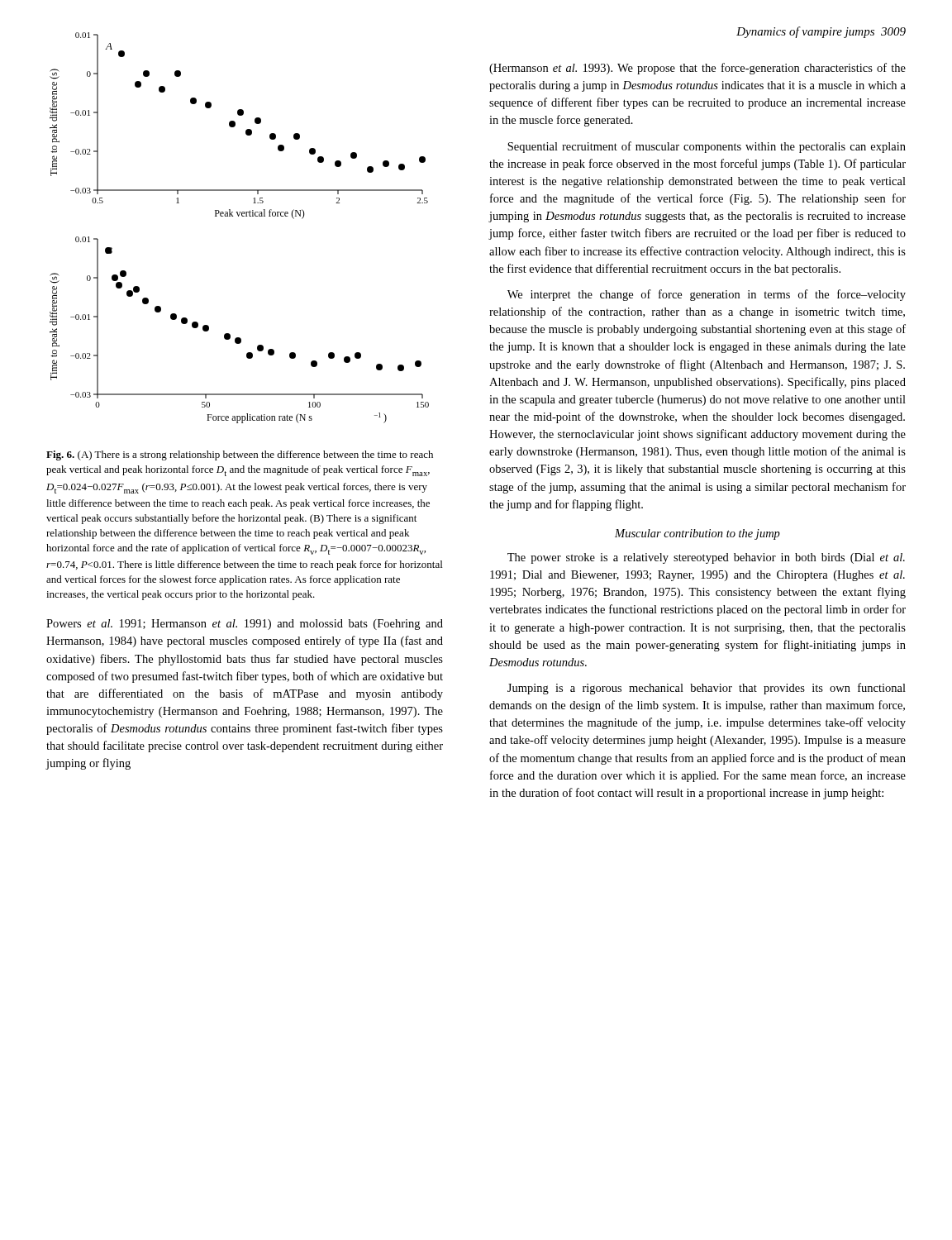952x1240 pixels.
Task: Click the passage that begins "(Hermanson et al. 1993). We propose that"
Action: point(697,94)
